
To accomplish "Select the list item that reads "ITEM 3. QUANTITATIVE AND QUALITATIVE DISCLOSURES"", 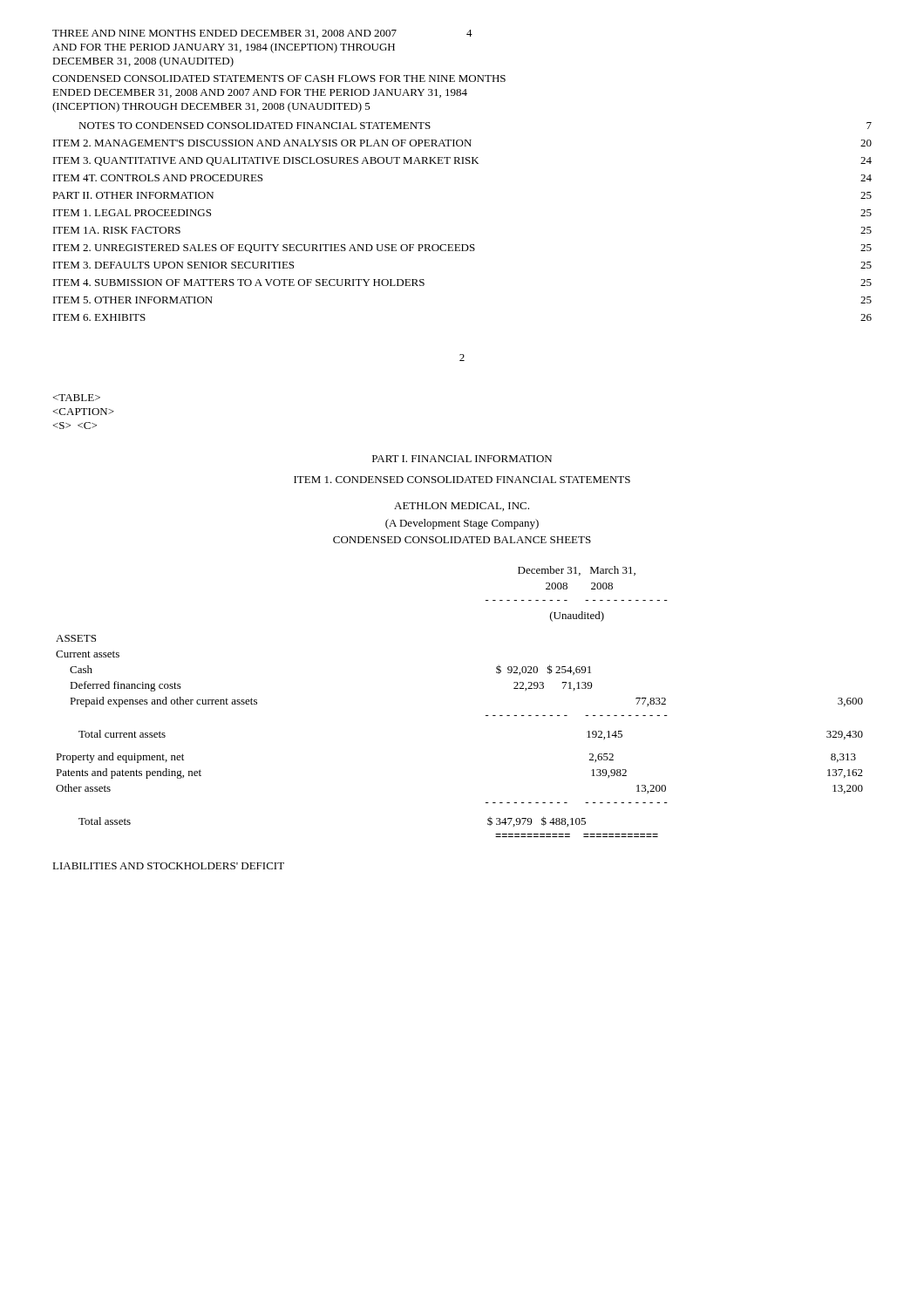I will pyautogui.click(x=462, y=160).
